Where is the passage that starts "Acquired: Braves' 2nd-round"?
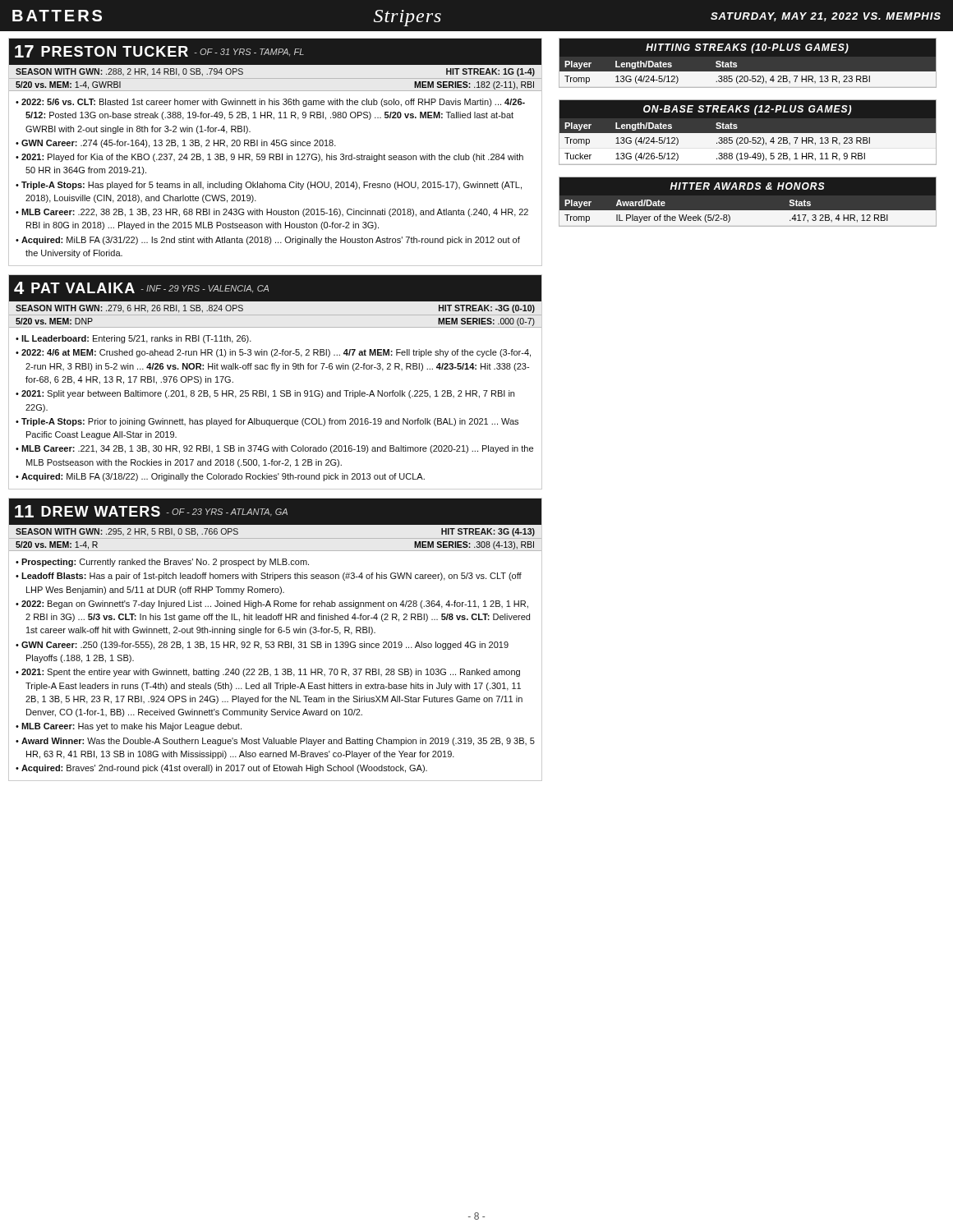 pyautogui.click(x=224, y=768)
